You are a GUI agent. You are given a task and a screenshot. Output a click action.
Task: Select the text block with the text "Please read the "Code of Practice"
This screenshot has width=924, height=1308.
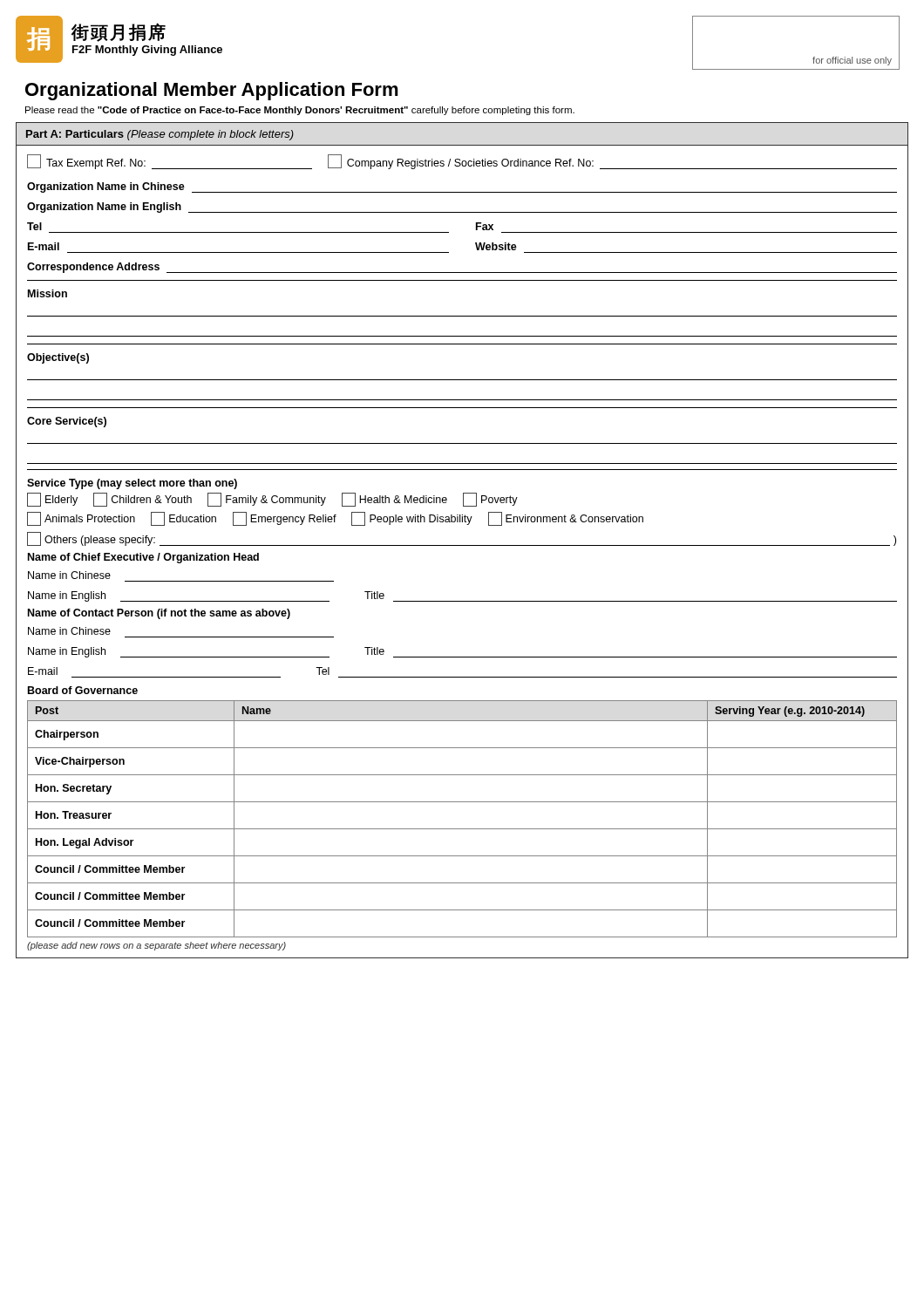coord(300,110)
